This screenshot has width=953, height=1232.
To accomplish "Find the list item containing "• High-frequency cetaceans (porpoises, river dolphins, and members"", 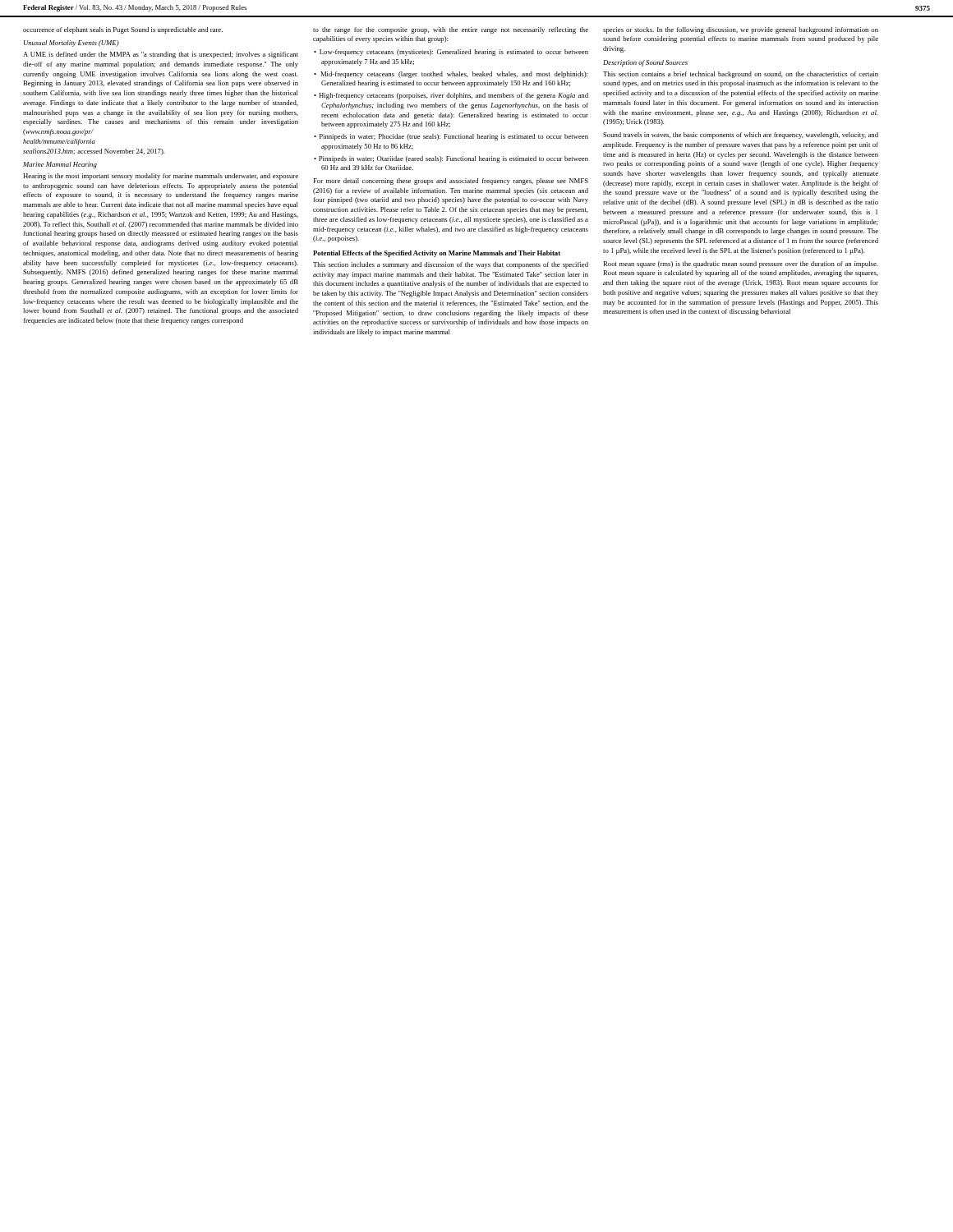I will [x=451, y=110].
